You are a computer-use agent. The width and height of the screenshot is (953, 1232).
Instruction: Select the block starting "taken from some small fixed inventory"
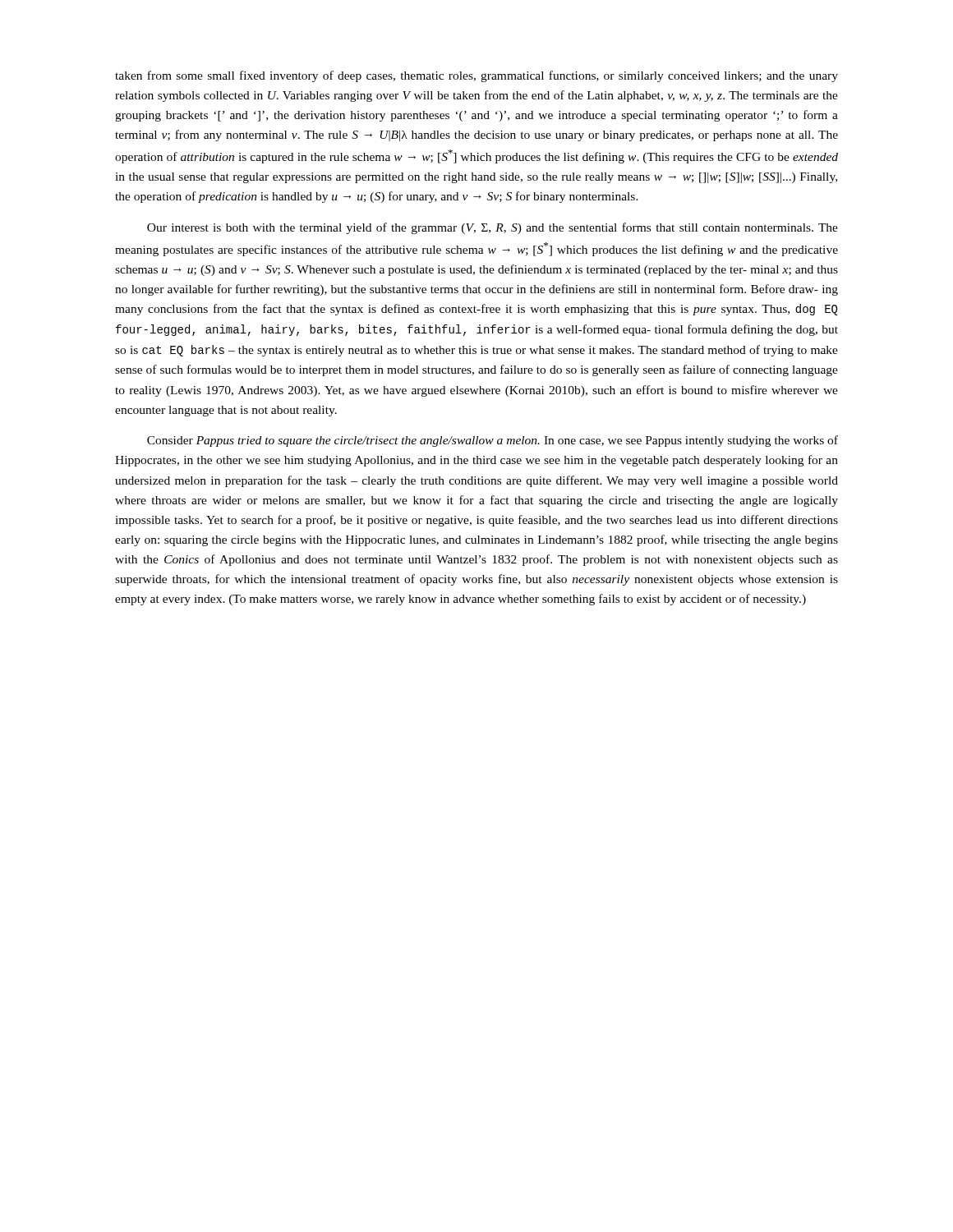pos(476,136)
